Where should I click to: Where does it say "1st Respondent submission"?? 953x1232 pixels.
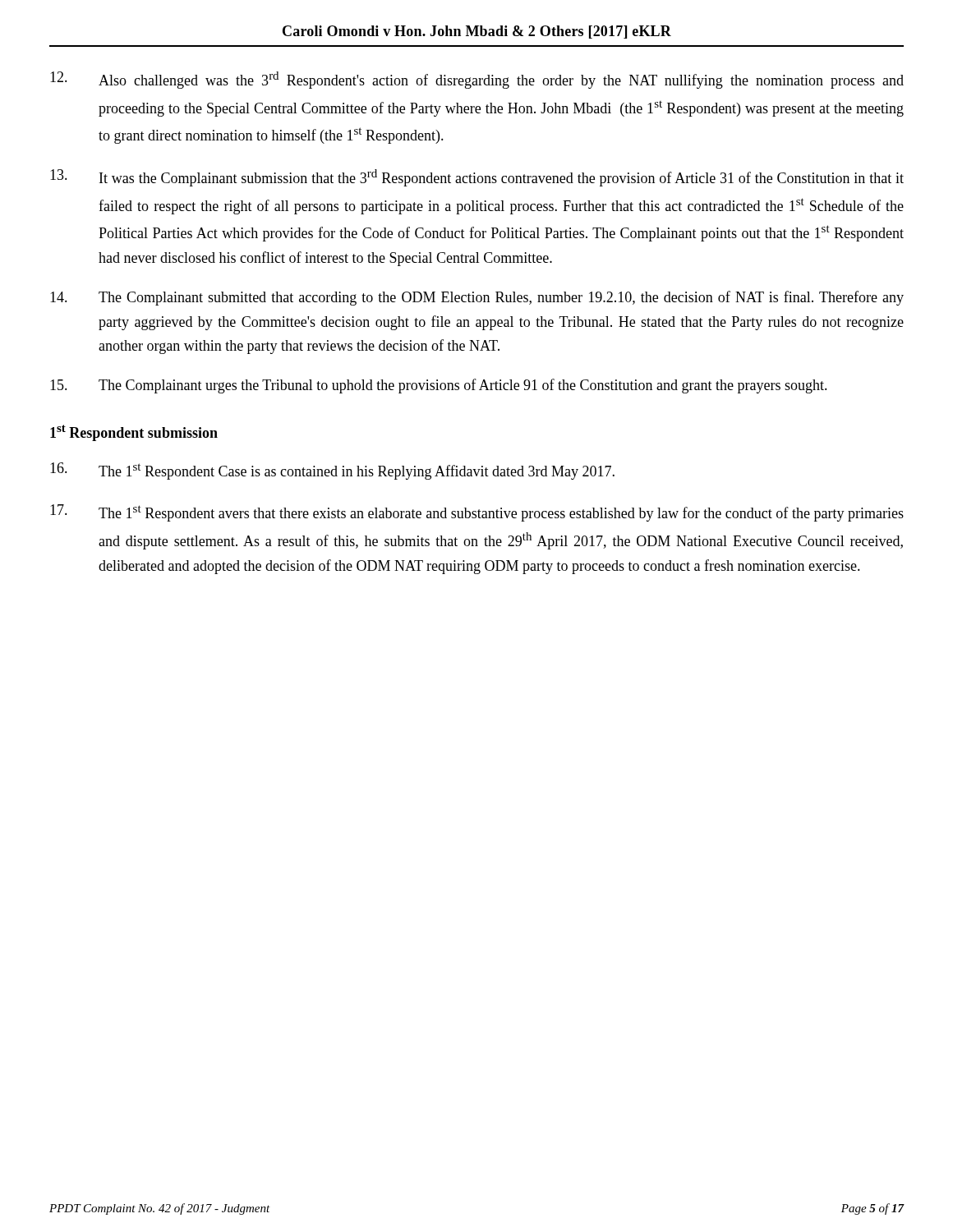133,431
